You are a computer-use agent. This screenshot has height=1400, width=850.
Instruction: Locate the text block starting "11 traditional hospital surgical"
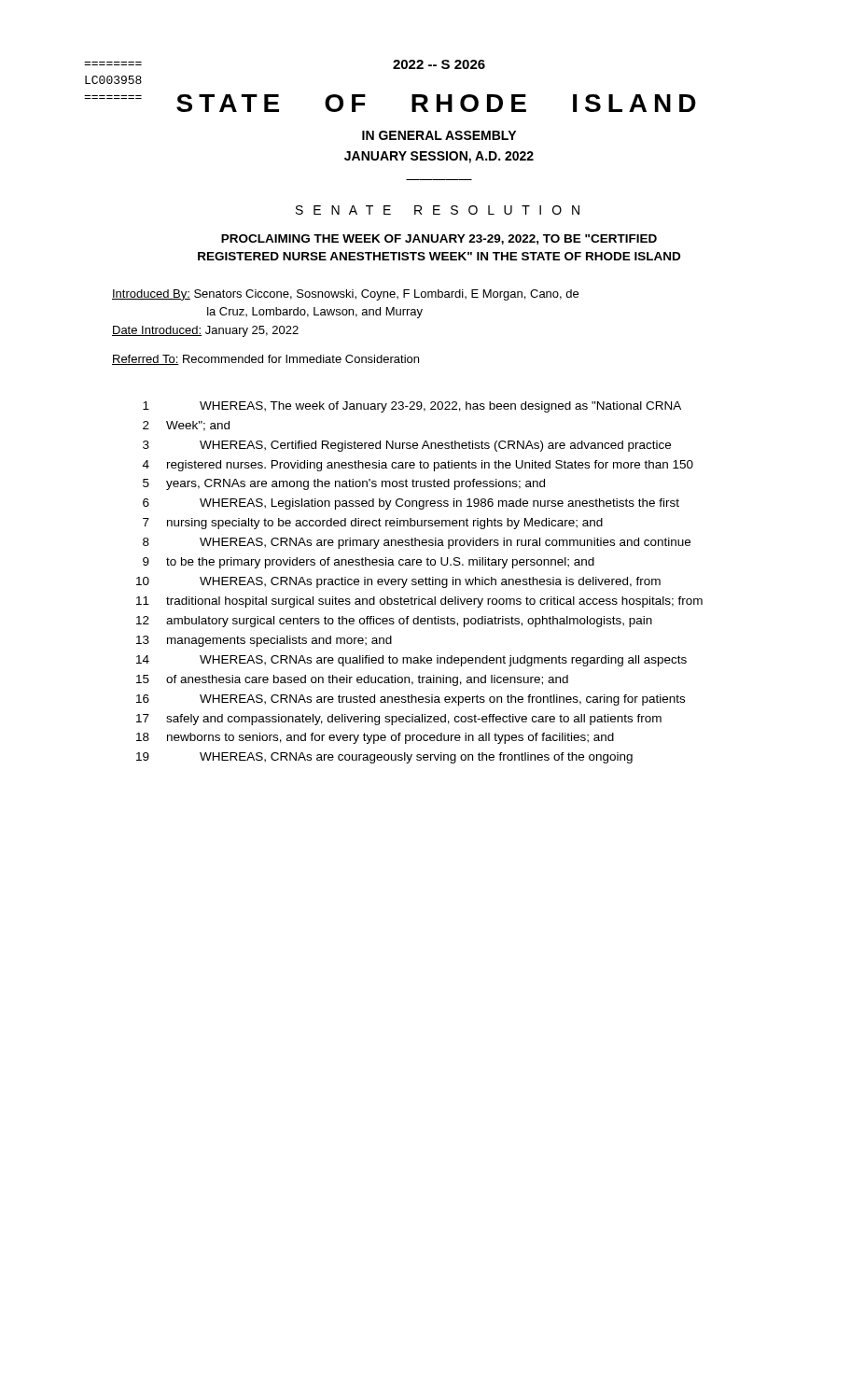point(439,602)
